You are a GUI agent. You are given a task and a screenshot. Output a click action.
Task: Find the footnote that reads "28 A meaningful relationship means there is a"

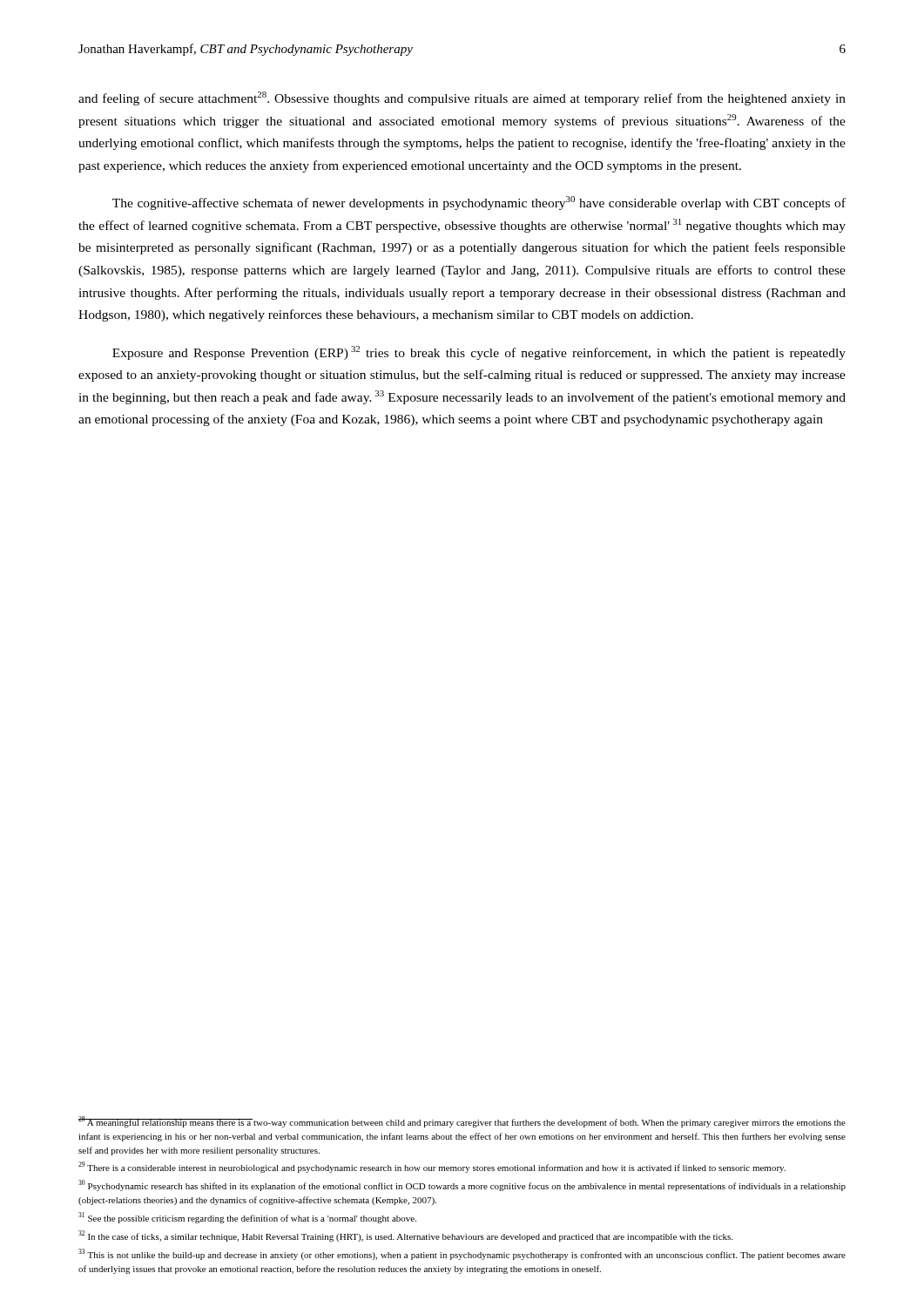click(462, 1135)
